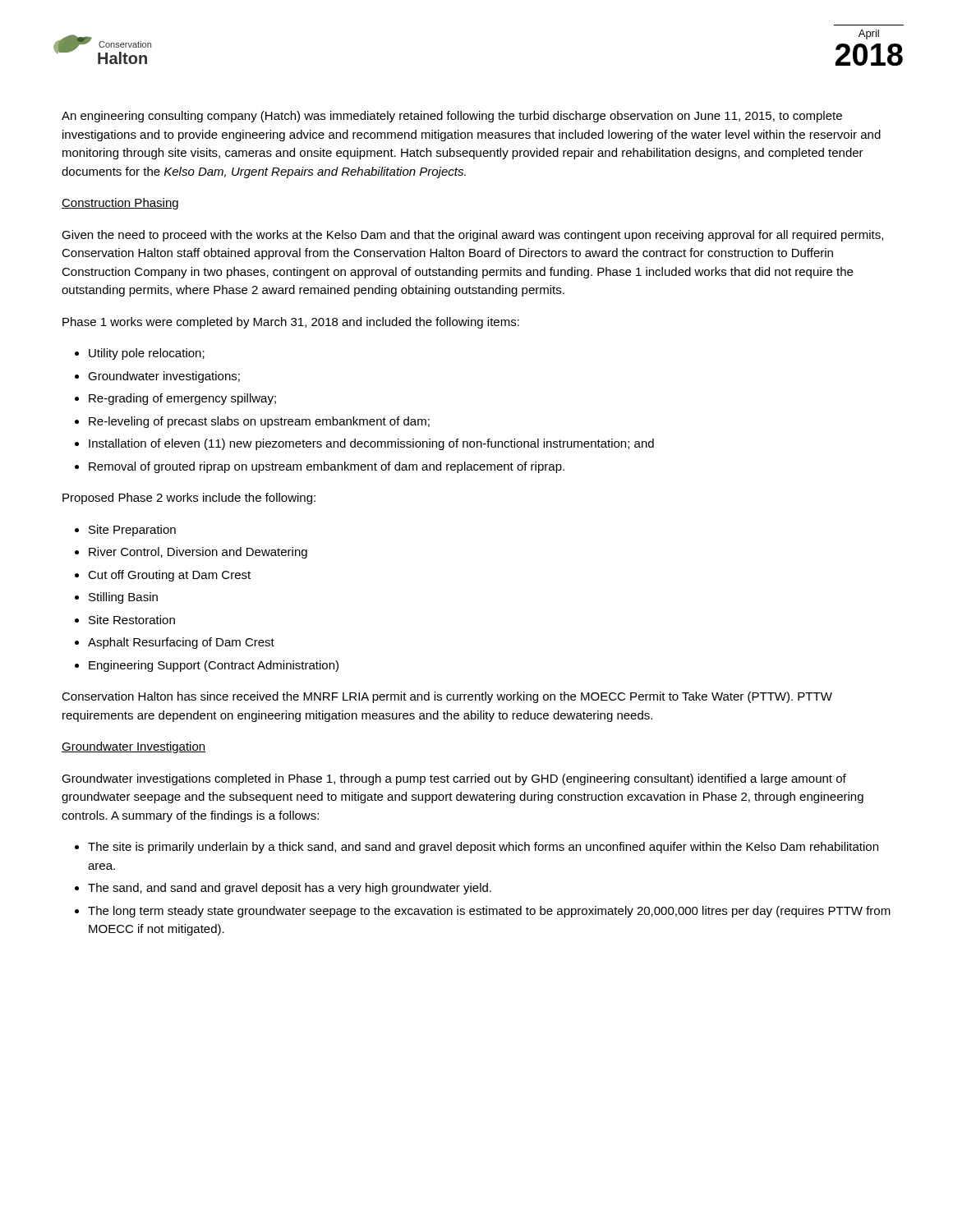Image resolution: width=953 pixels, height=1232 pixels.
Task: Click where it says "Re-grading of emergency spillway;"
Action: [182, 399]
